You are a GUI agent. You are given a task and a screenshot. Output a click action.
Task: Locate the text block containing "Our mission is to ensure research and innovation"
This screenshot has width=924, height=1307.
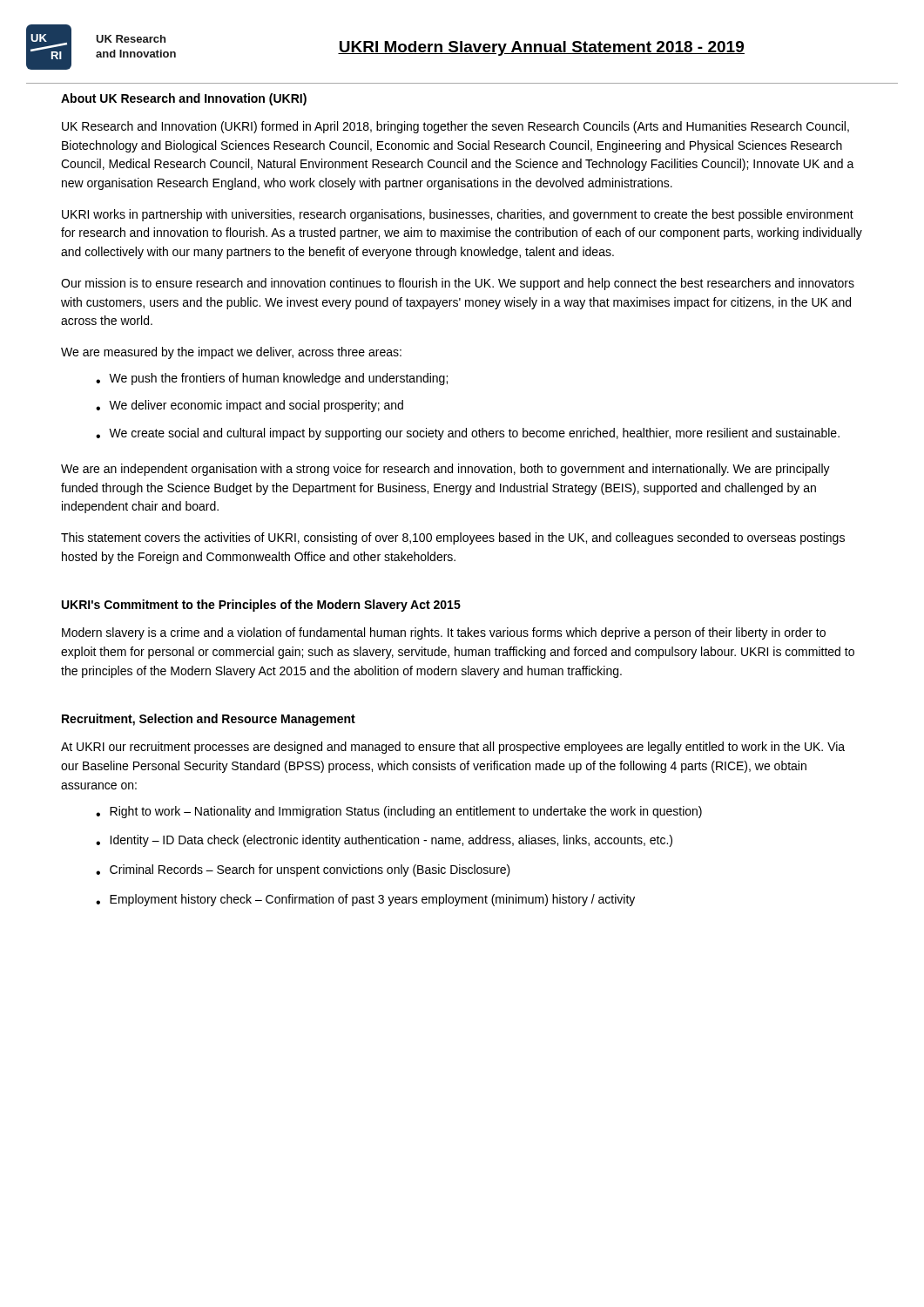(462, 303)
